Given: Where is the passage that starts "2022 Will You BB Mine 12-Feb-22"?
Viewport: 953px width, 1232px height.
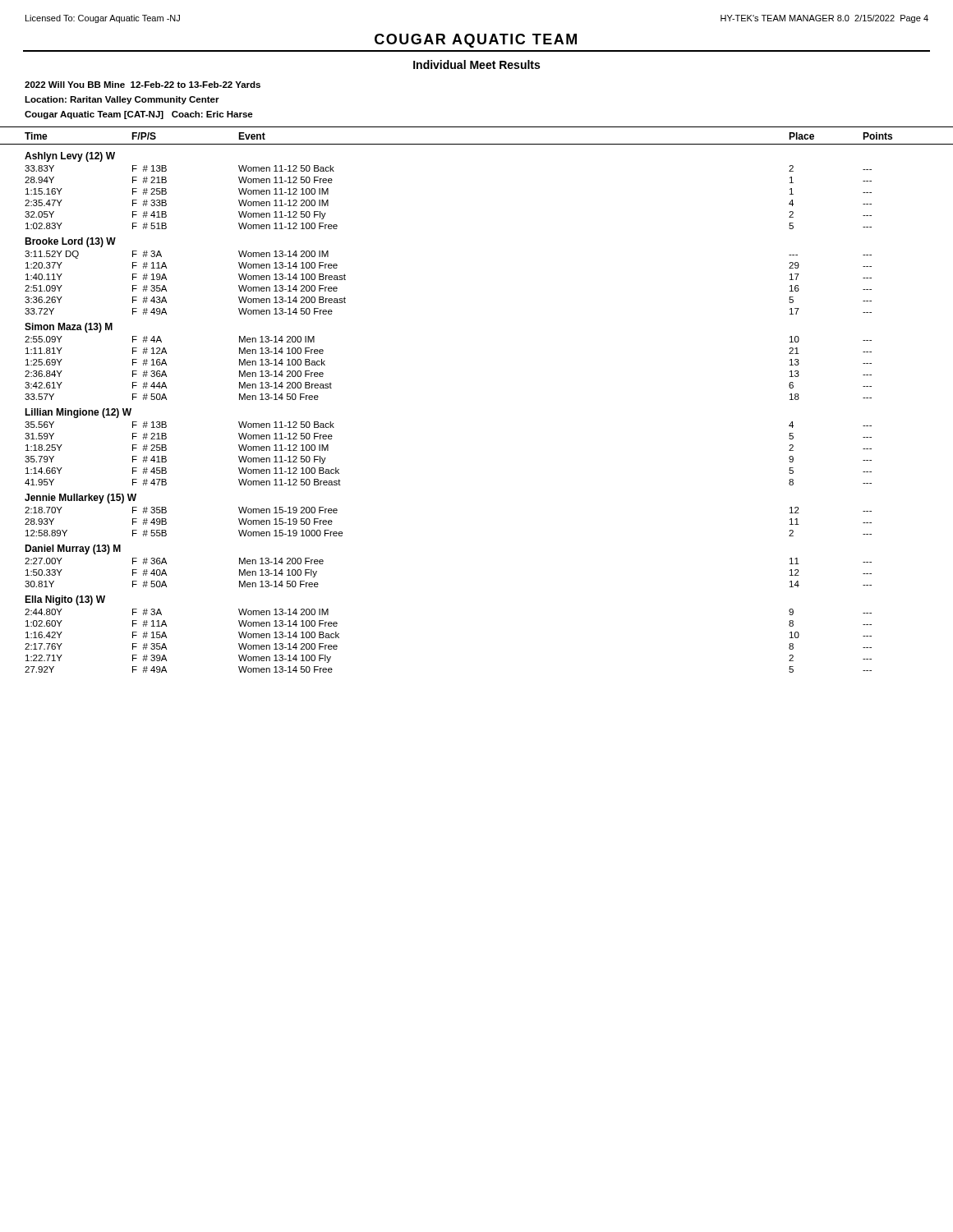Looking at the screenshot, I should point(143,99).
